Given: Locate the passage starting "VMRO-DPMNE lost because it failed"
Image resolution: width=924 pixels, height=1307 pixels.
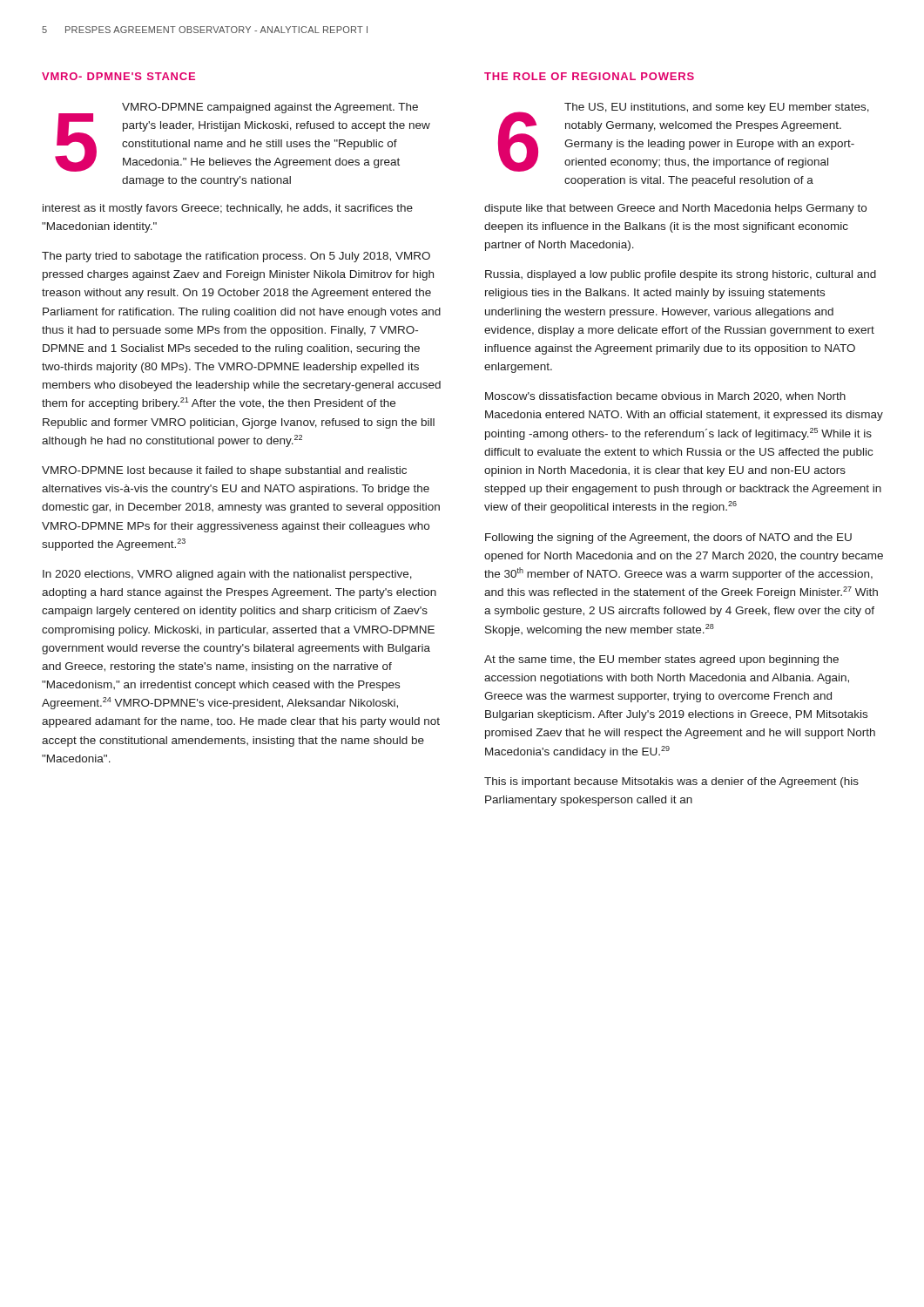Looking at the screenshot, I should click(x=241, y=507).
